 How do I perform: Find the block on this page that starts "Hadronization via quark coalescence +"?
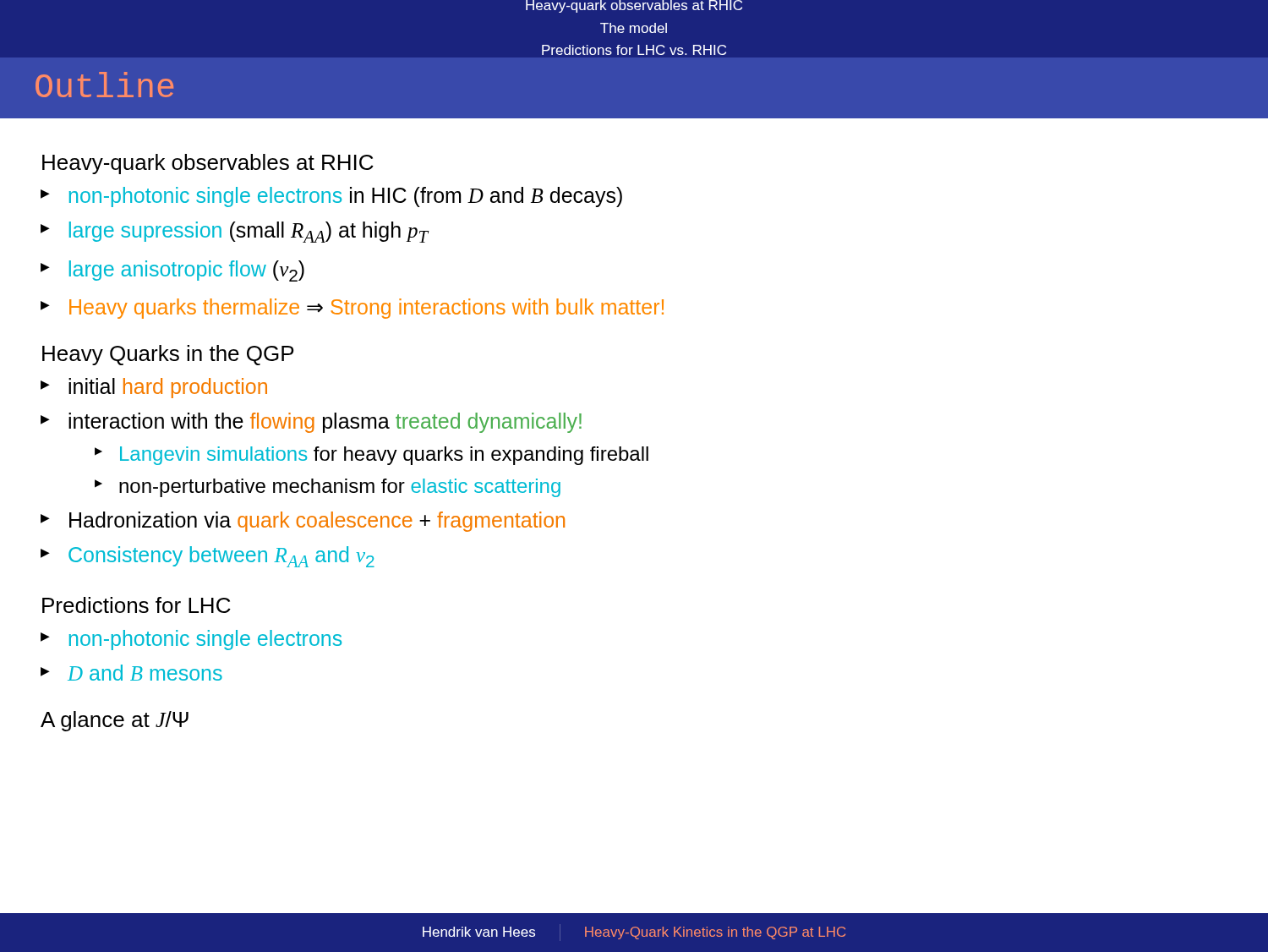[x=317, y=520]
